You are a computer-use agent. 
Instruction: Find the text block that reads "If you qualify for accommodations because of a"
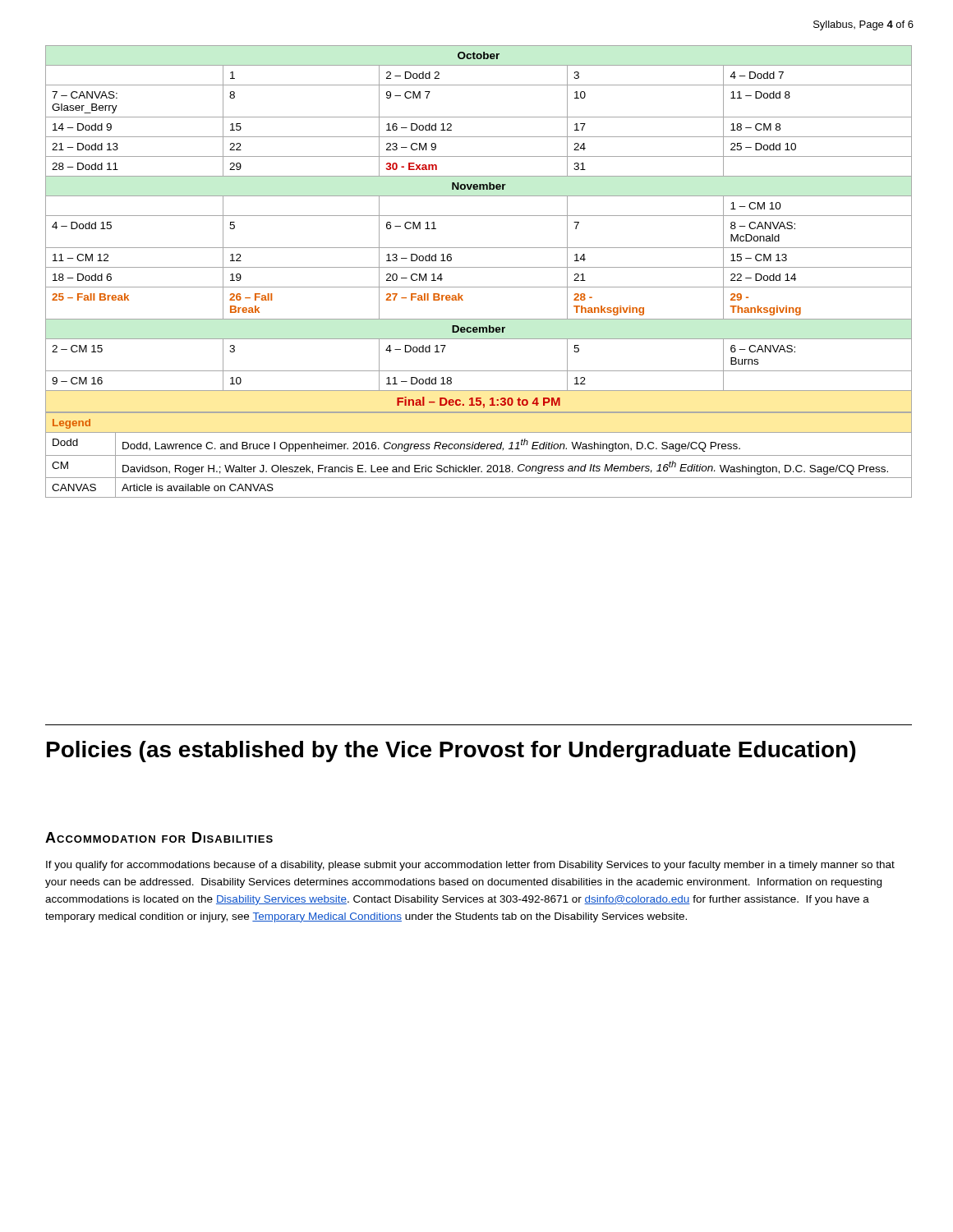(x=470, y=890)
